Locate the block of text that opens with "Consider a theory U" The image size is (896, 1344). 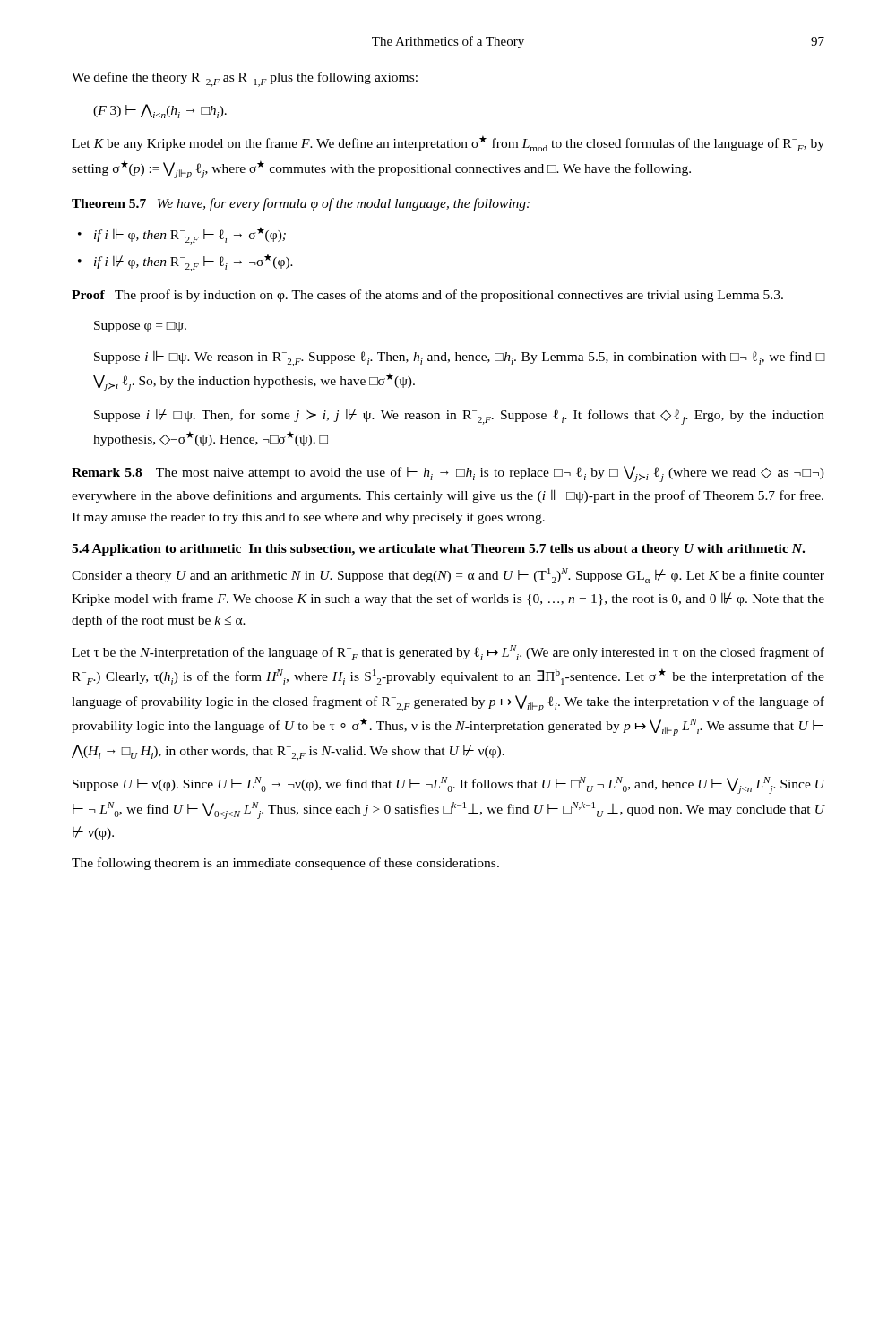point(448,719)
